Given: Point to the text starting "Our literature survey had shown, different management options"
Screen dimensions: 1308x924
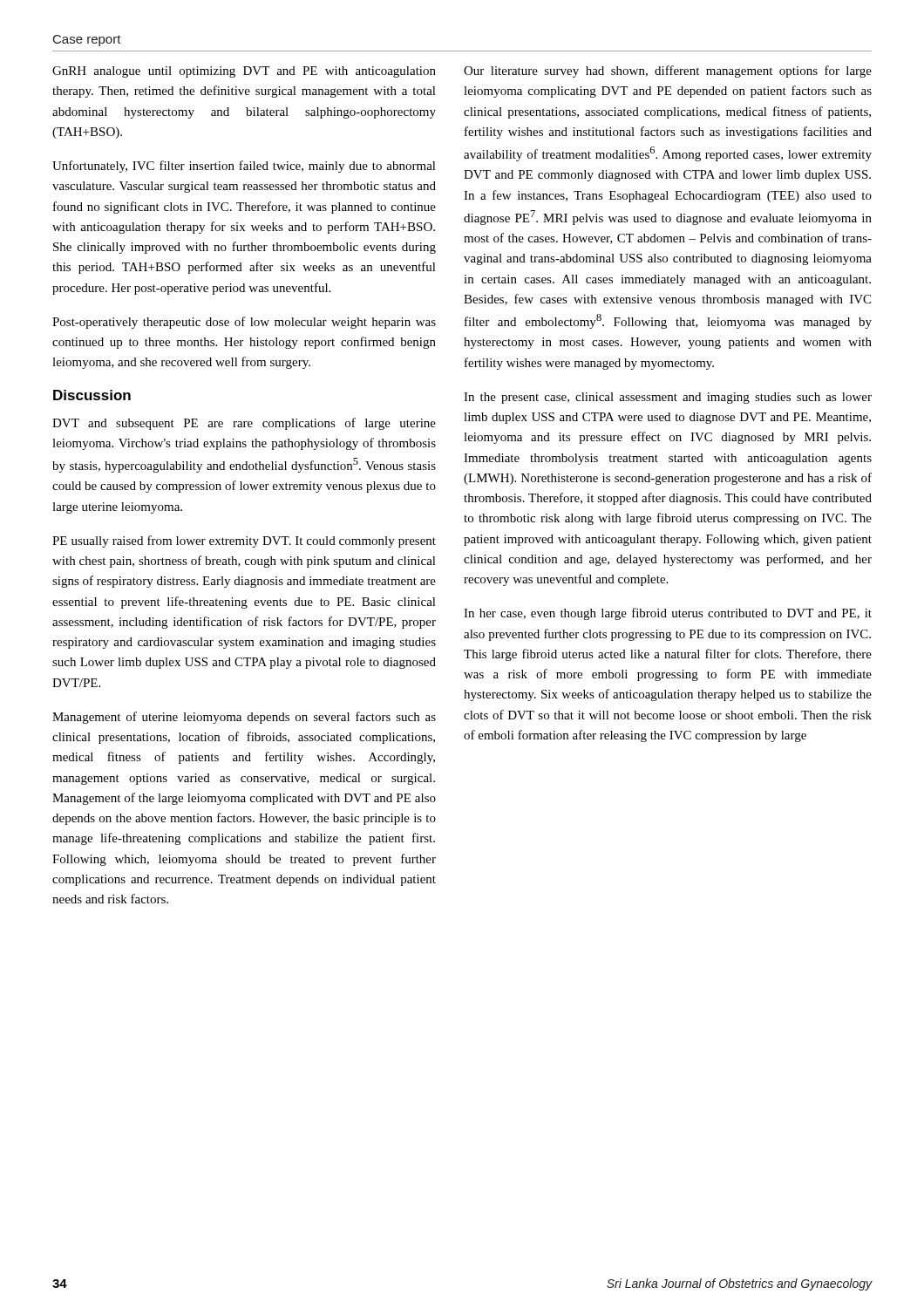Looking at the screenshot, I should (x=668, y=216).
